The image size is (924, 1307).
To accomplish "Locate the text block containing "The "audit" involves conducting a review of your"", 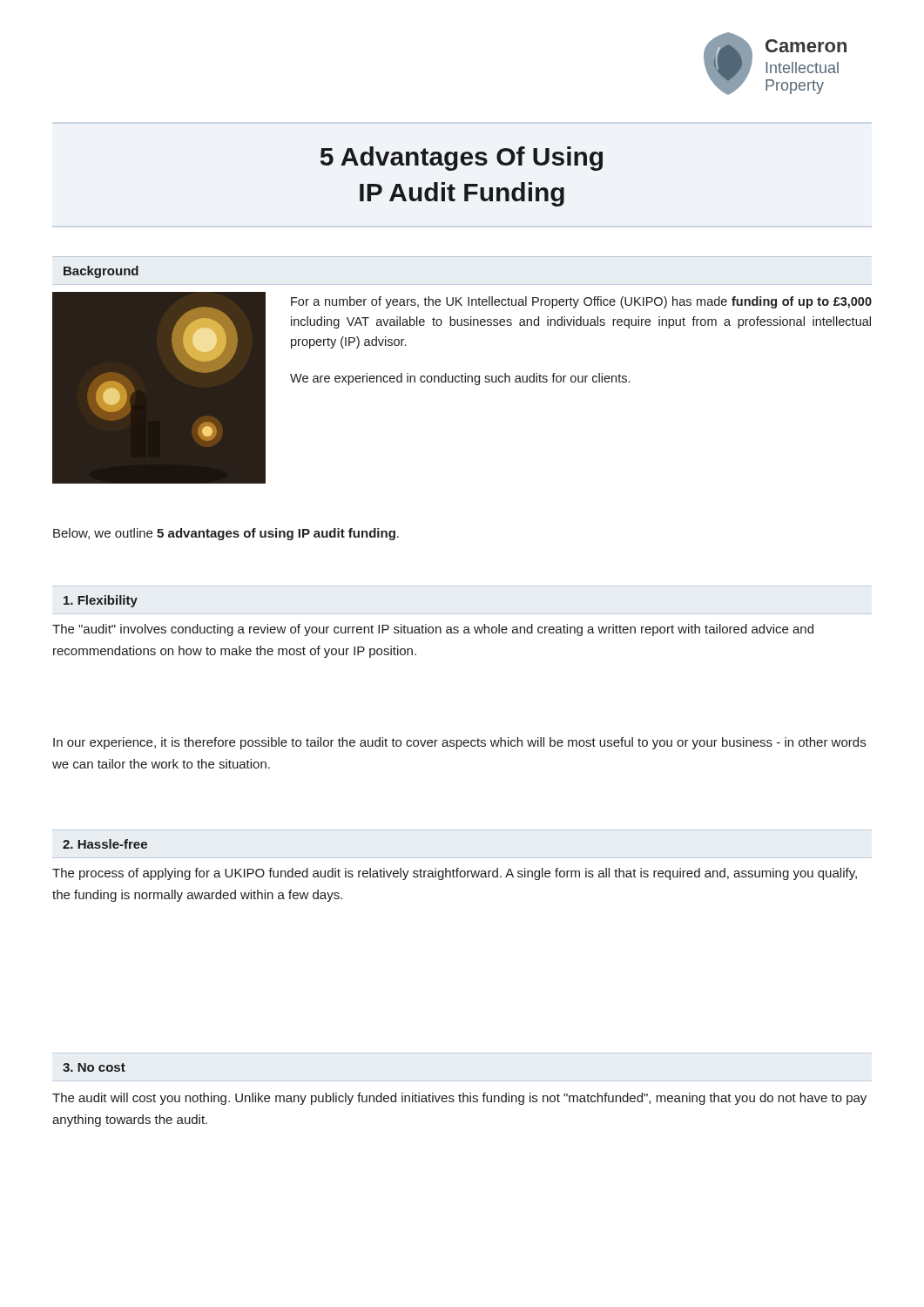I will pyautogui.click(x=462, y=640).
